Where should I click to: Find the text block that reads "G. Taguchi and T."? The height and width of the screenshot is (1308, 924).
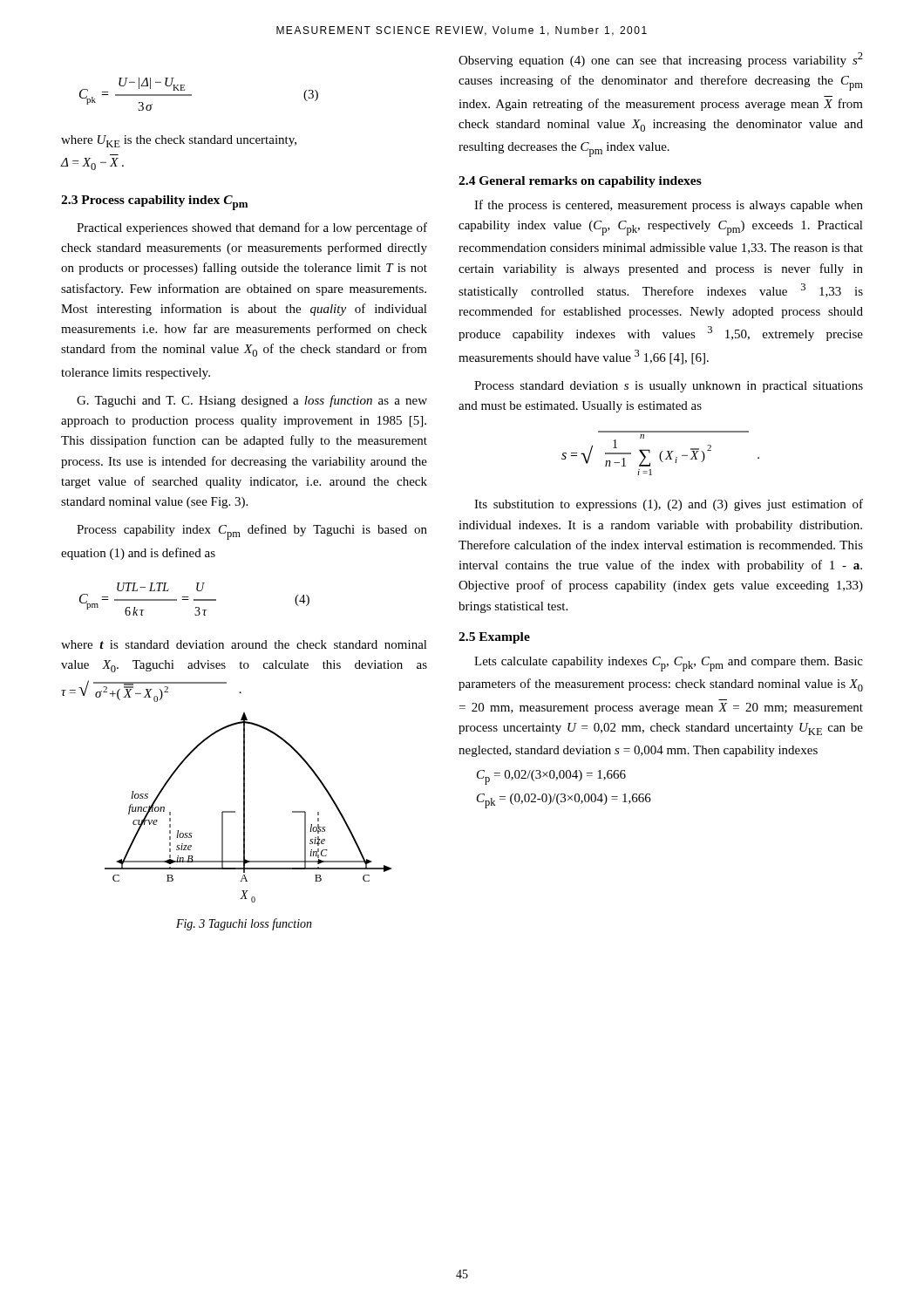click(244, 451)
